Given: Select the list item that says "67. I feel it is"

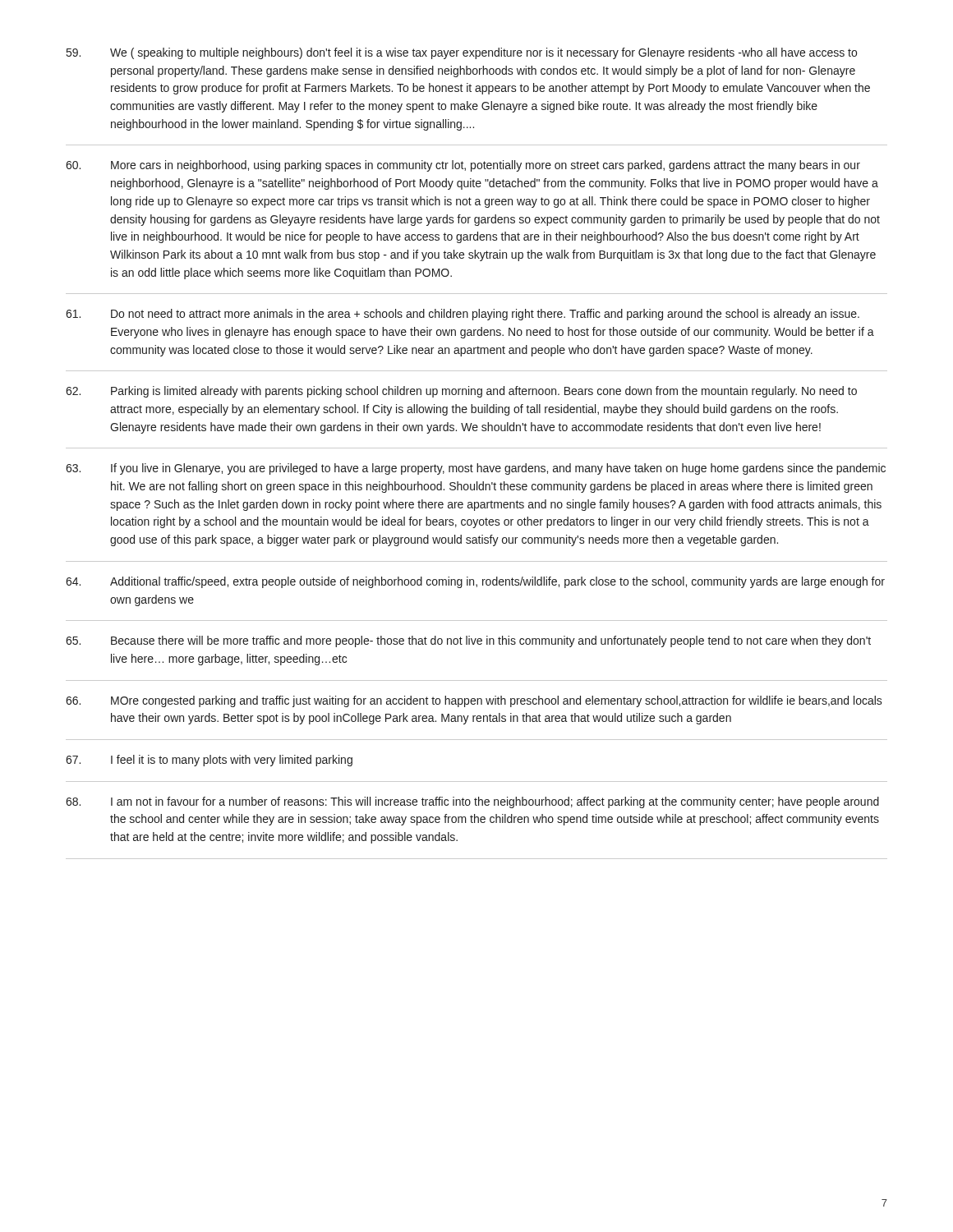Looking at the screenshot, I should coord(209,761).
